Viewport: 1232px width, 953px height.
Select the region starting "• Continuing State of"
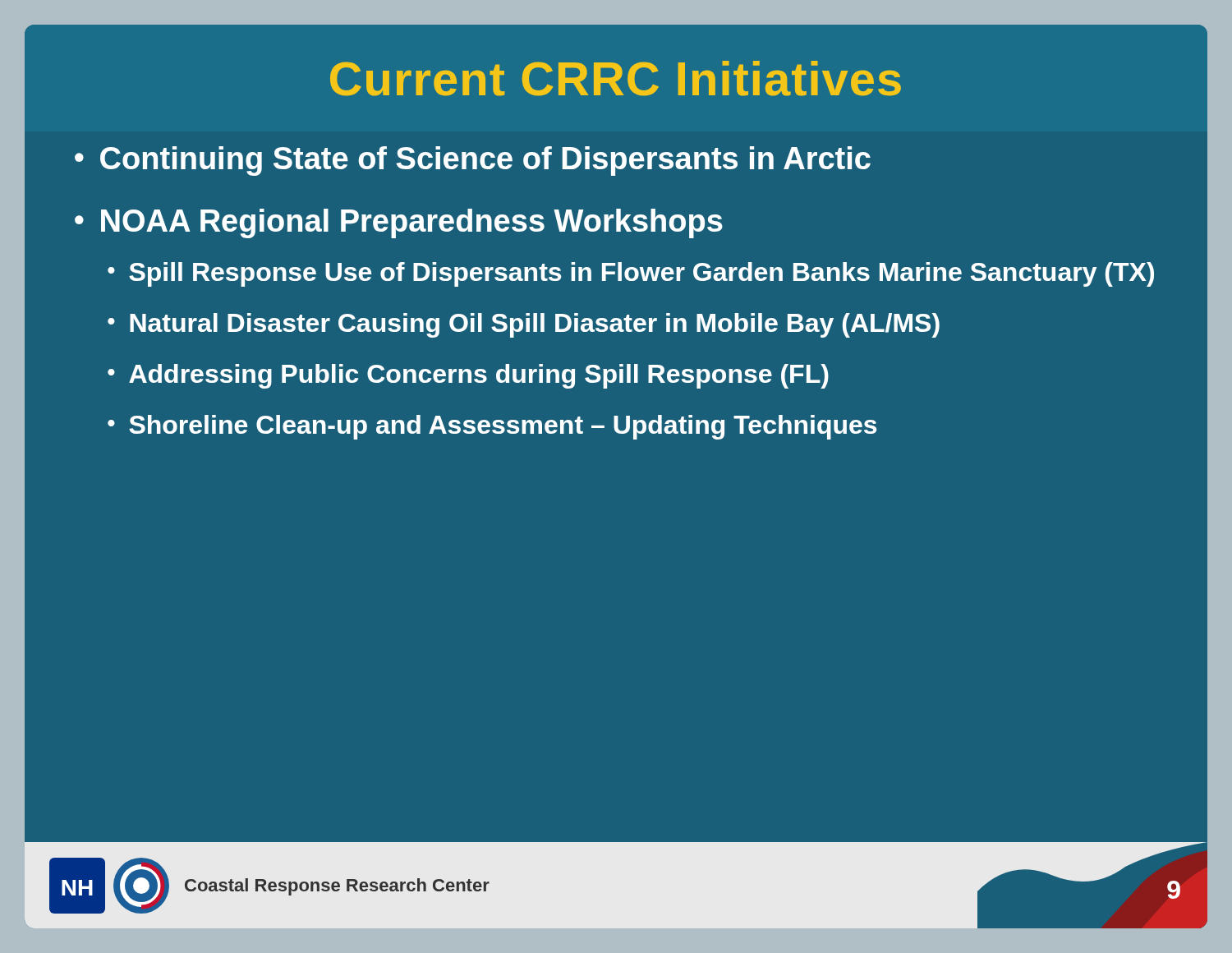click(473, 159)
